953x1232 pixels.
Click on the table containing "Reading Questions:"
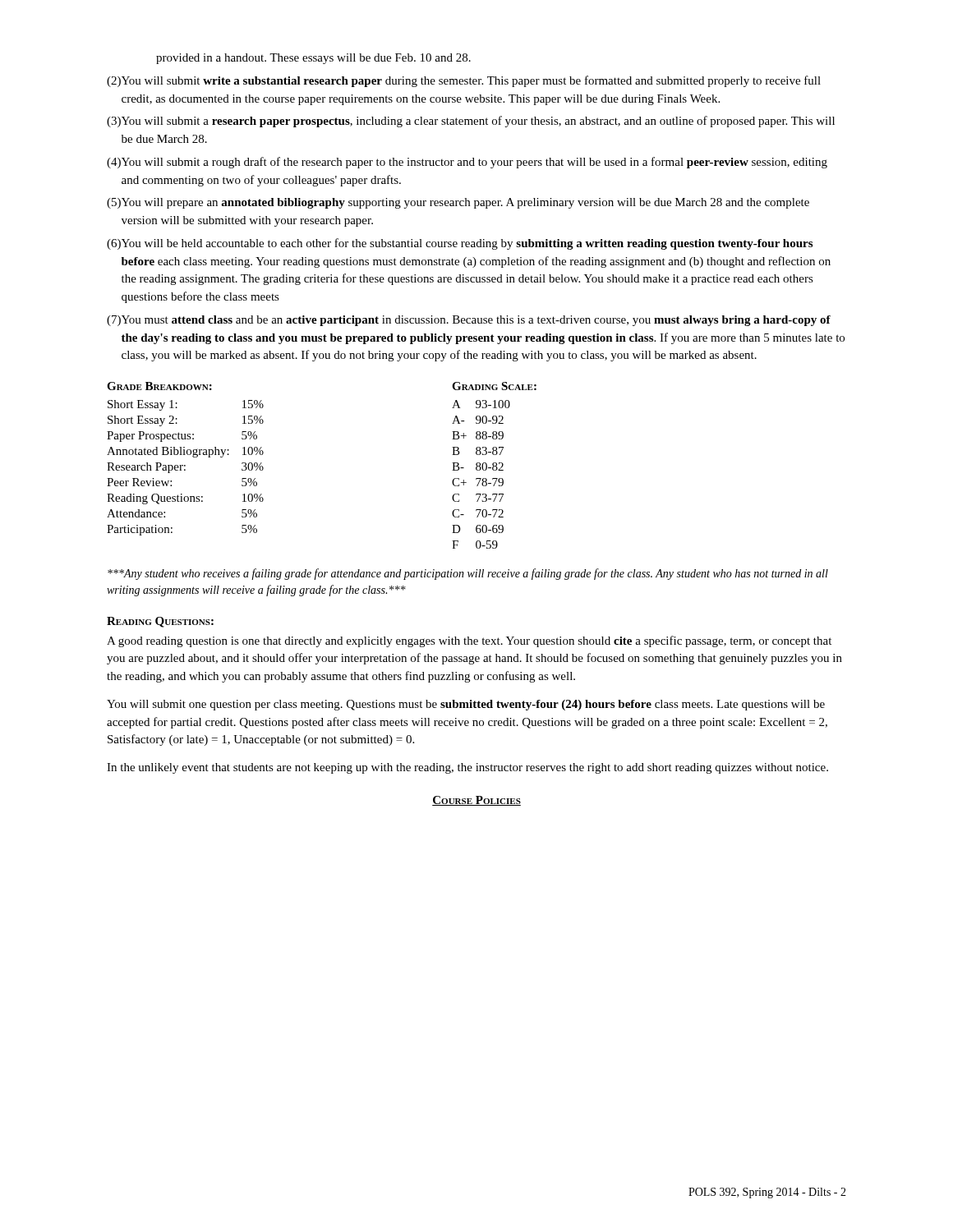476,466
